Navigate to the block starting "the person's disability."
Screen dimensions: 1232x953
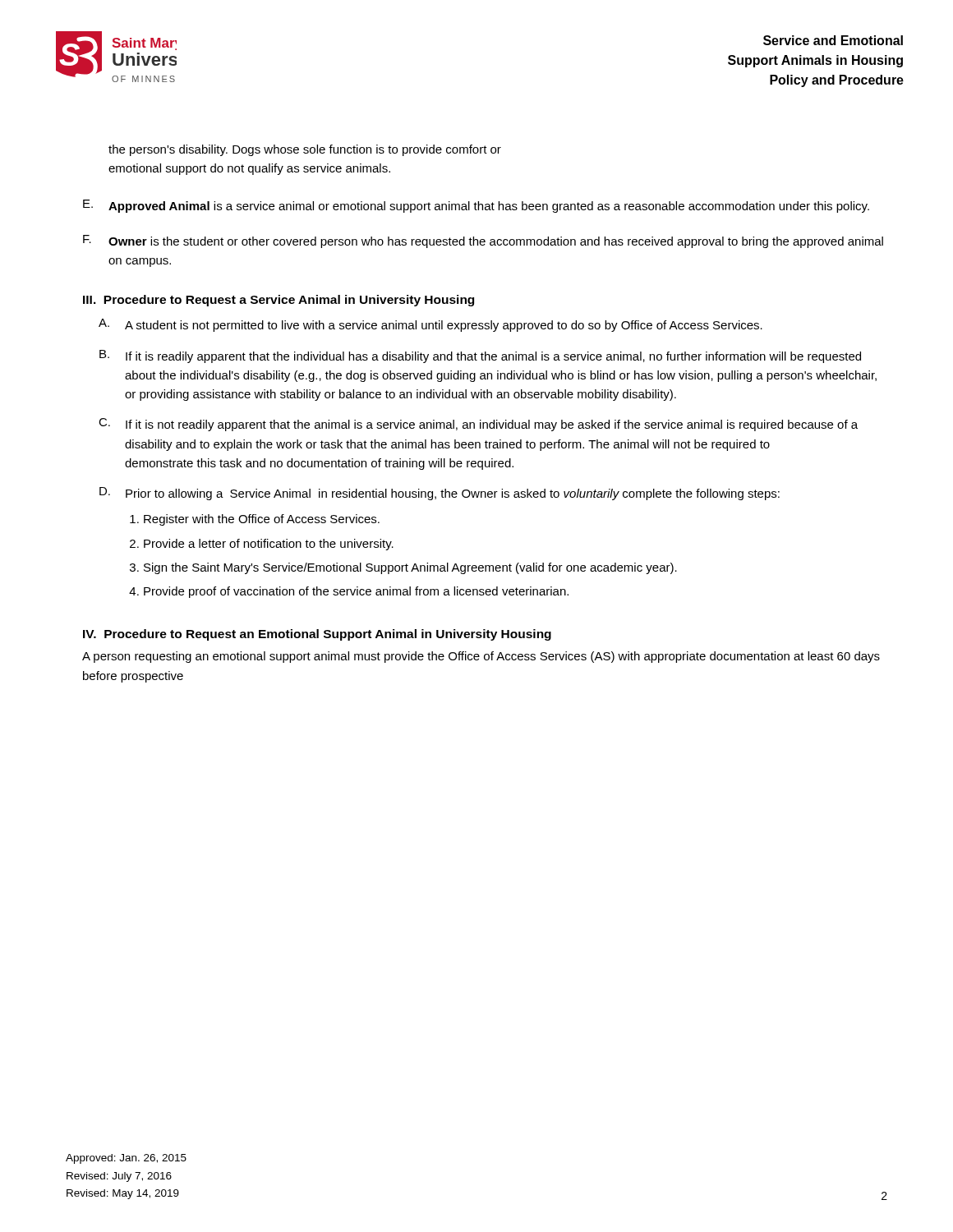tap(305, 159)
